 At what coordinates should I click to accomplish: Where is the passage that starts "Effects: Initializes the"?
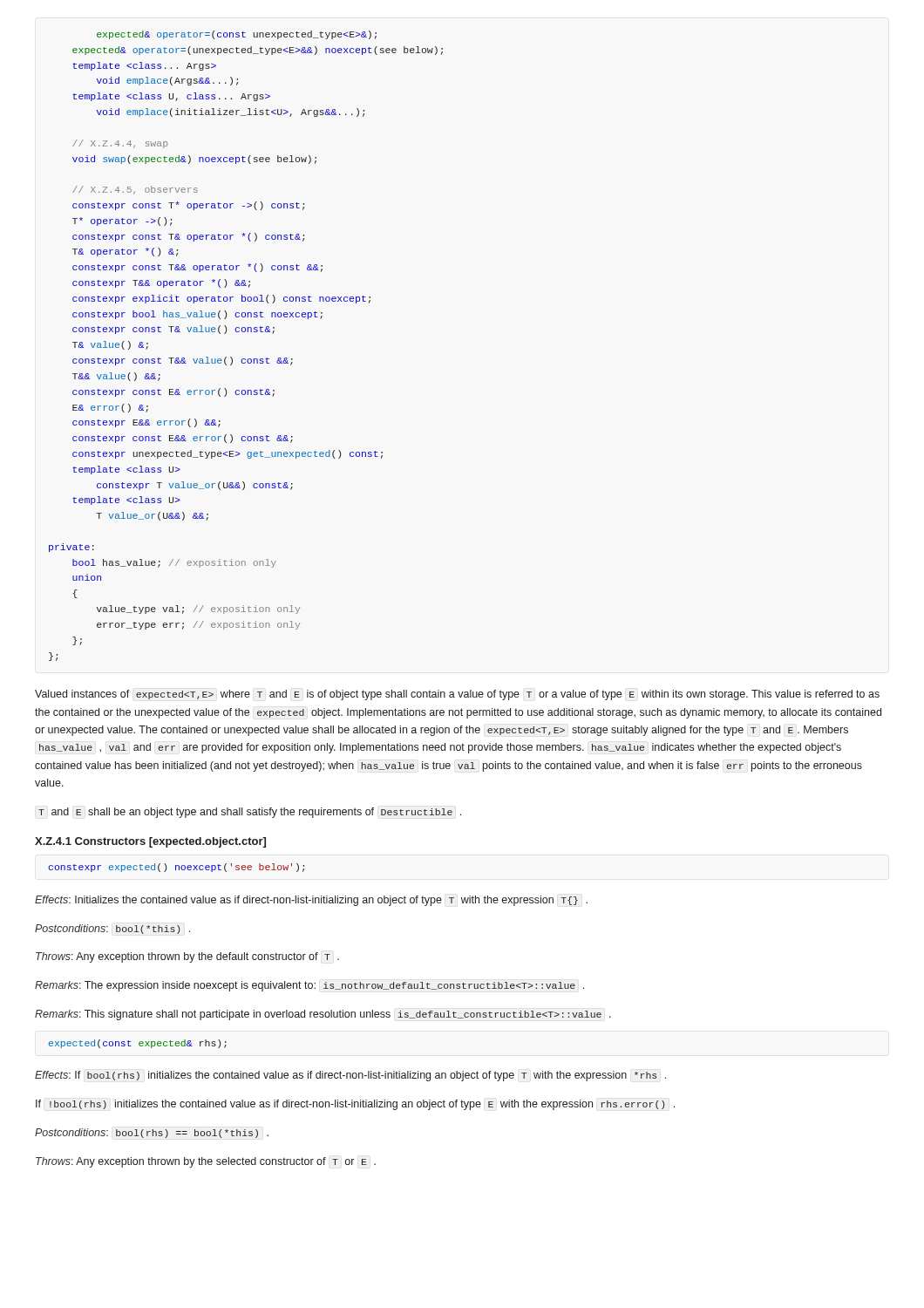[x=462, y=900]
